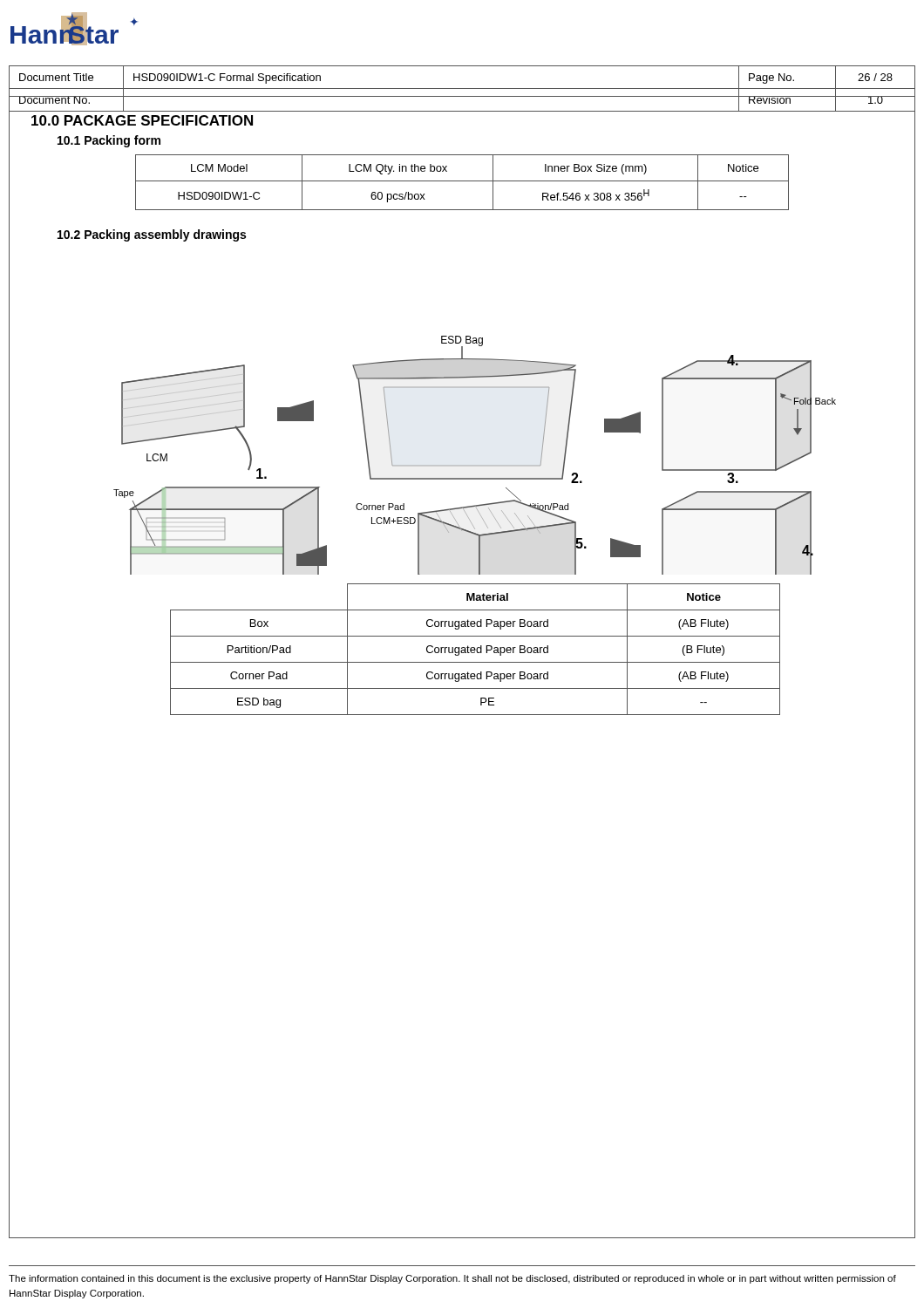Click on the passage starting "10.1 Packing form"
This screenshot has height=1308, width=924.
pyautogui.click(x=109, y=140)
